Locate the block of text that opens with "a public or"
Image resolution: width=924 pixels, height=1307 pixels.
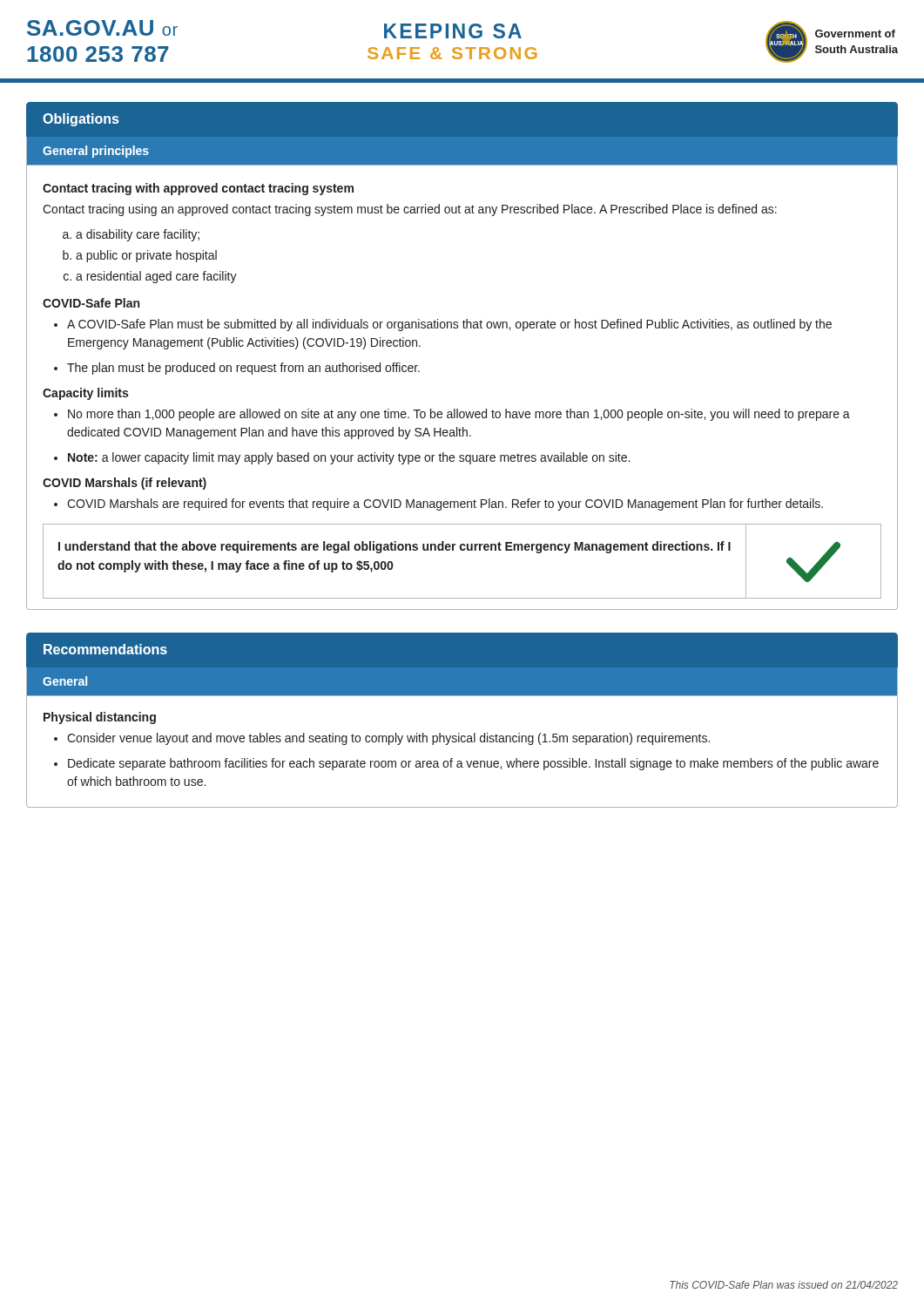[x=147, y=255]
